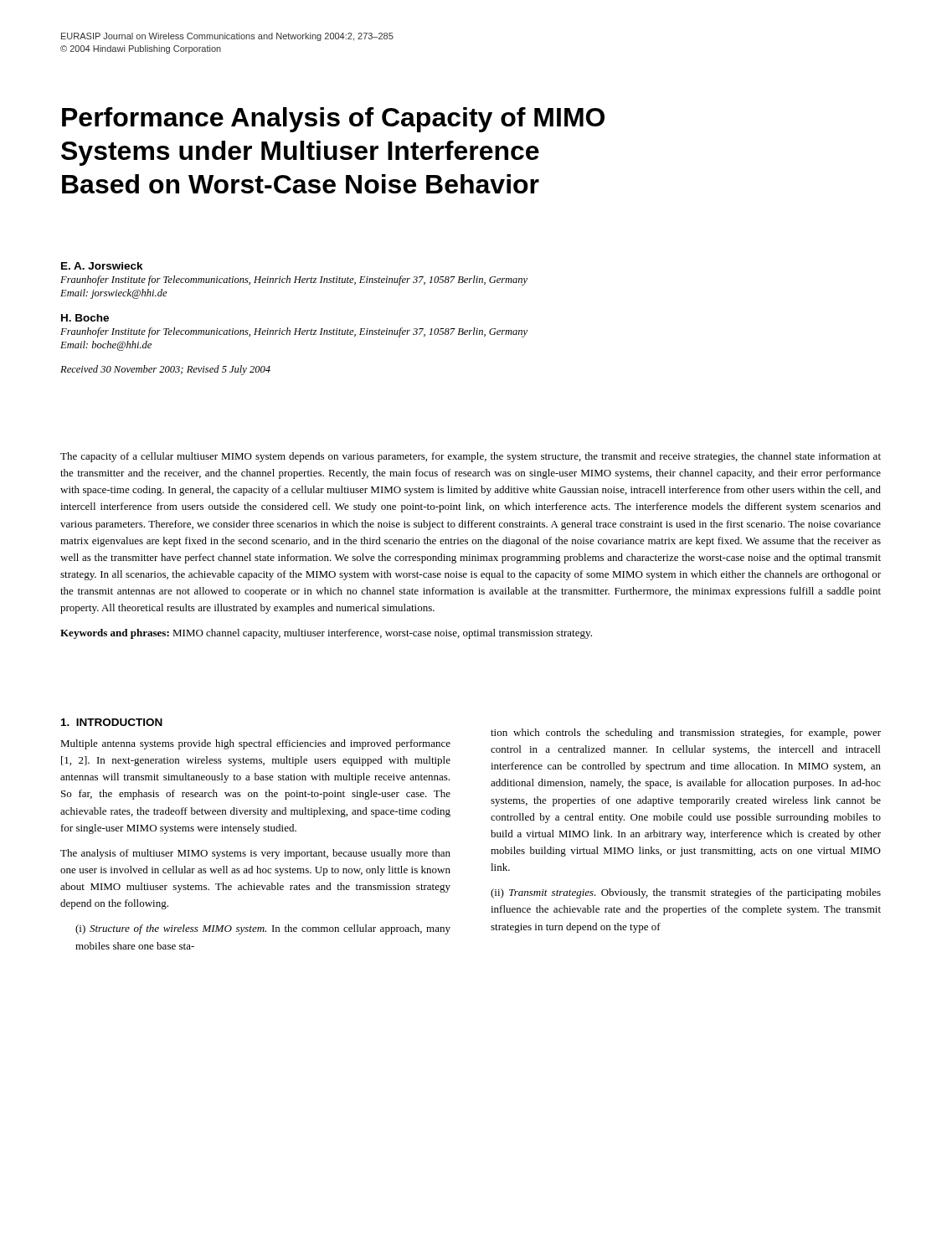Find the block on this page that starts "E. A. Jorswieck Fraunhofer"
Screen dimensions: 1256x952
click(x=471, y=280)
